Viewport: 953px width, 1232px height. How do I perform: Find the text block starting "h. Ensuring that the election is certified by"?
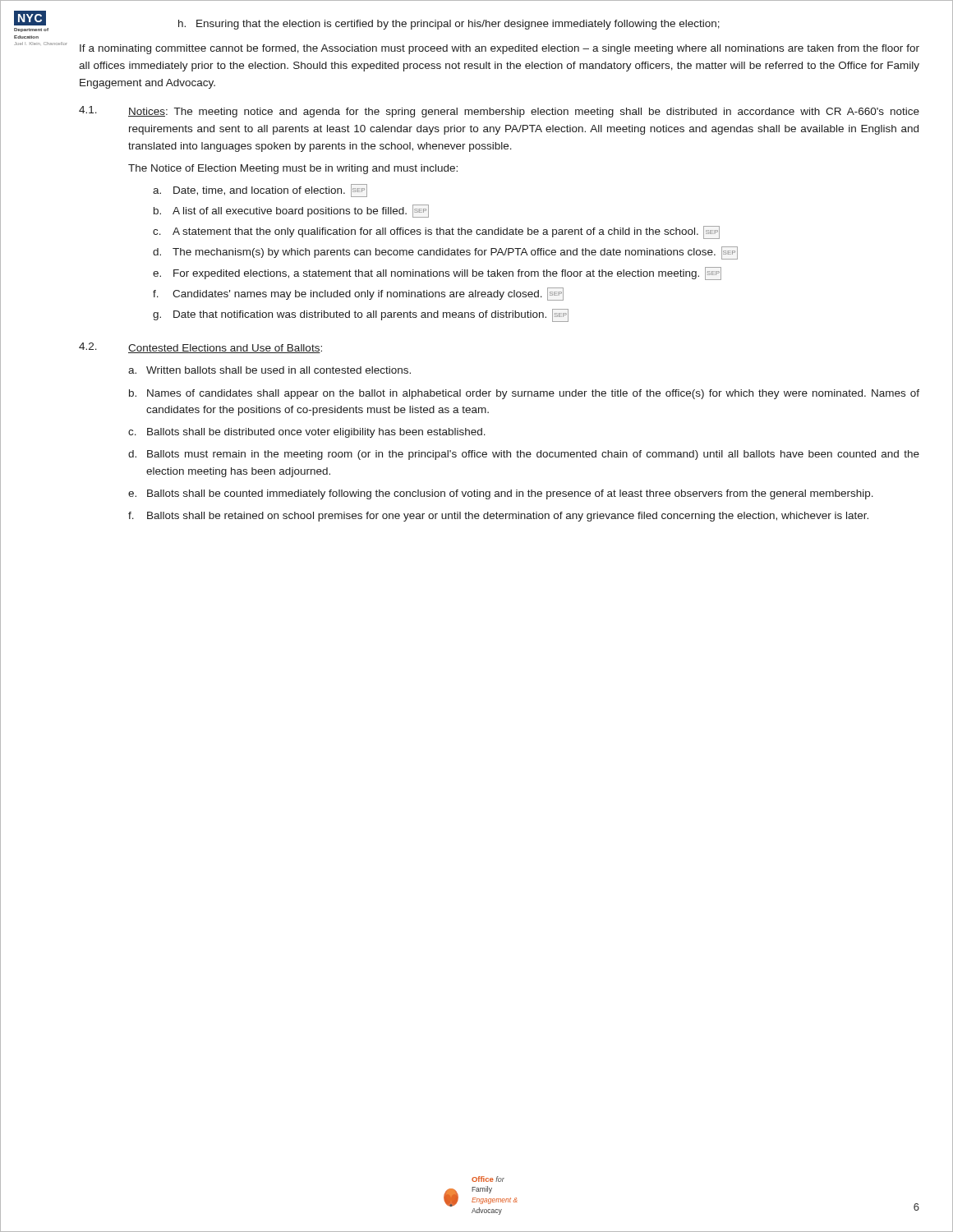[548, 24]
